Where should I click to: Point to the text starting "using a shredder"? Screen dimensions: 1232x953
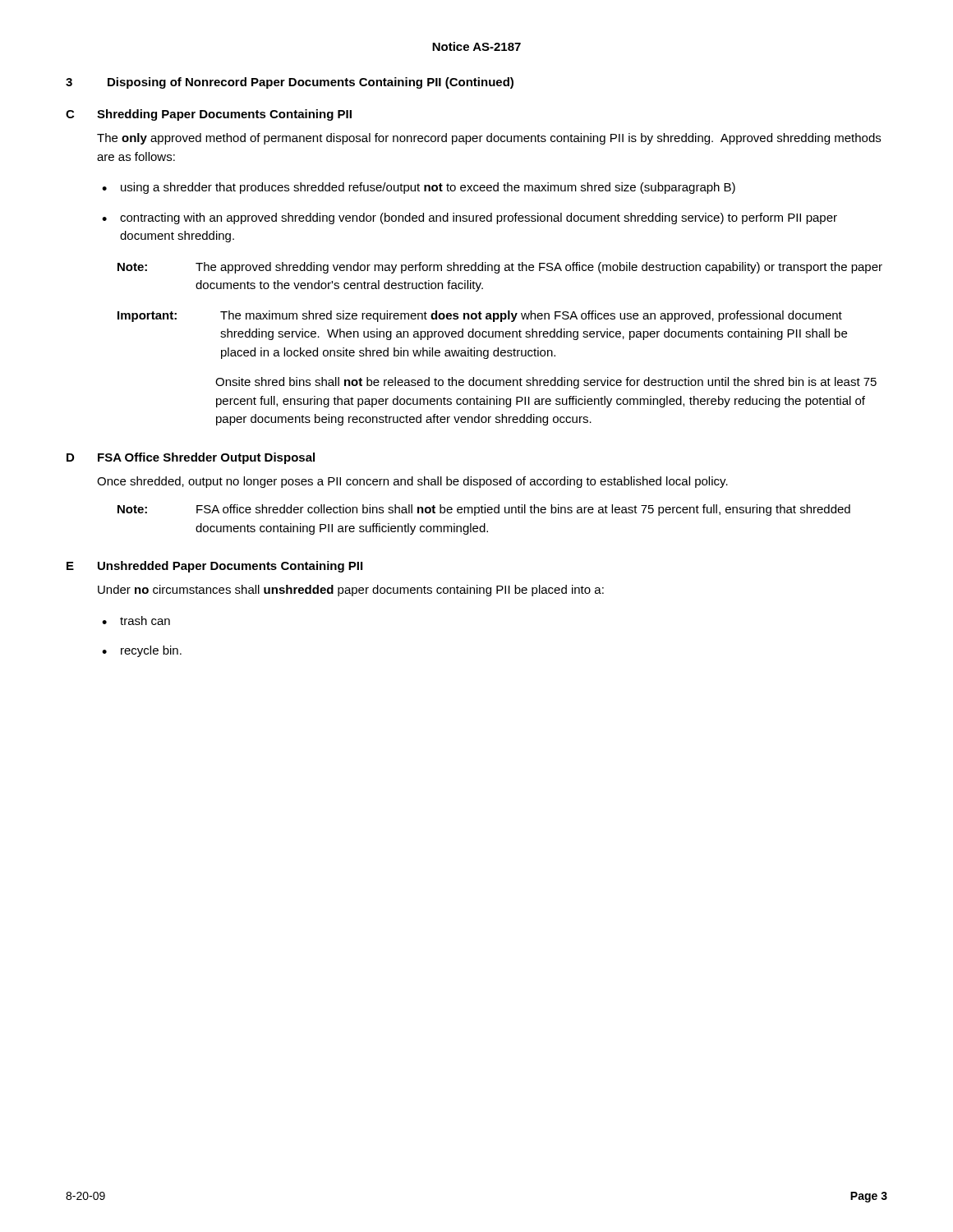click(x=428, y=187)
